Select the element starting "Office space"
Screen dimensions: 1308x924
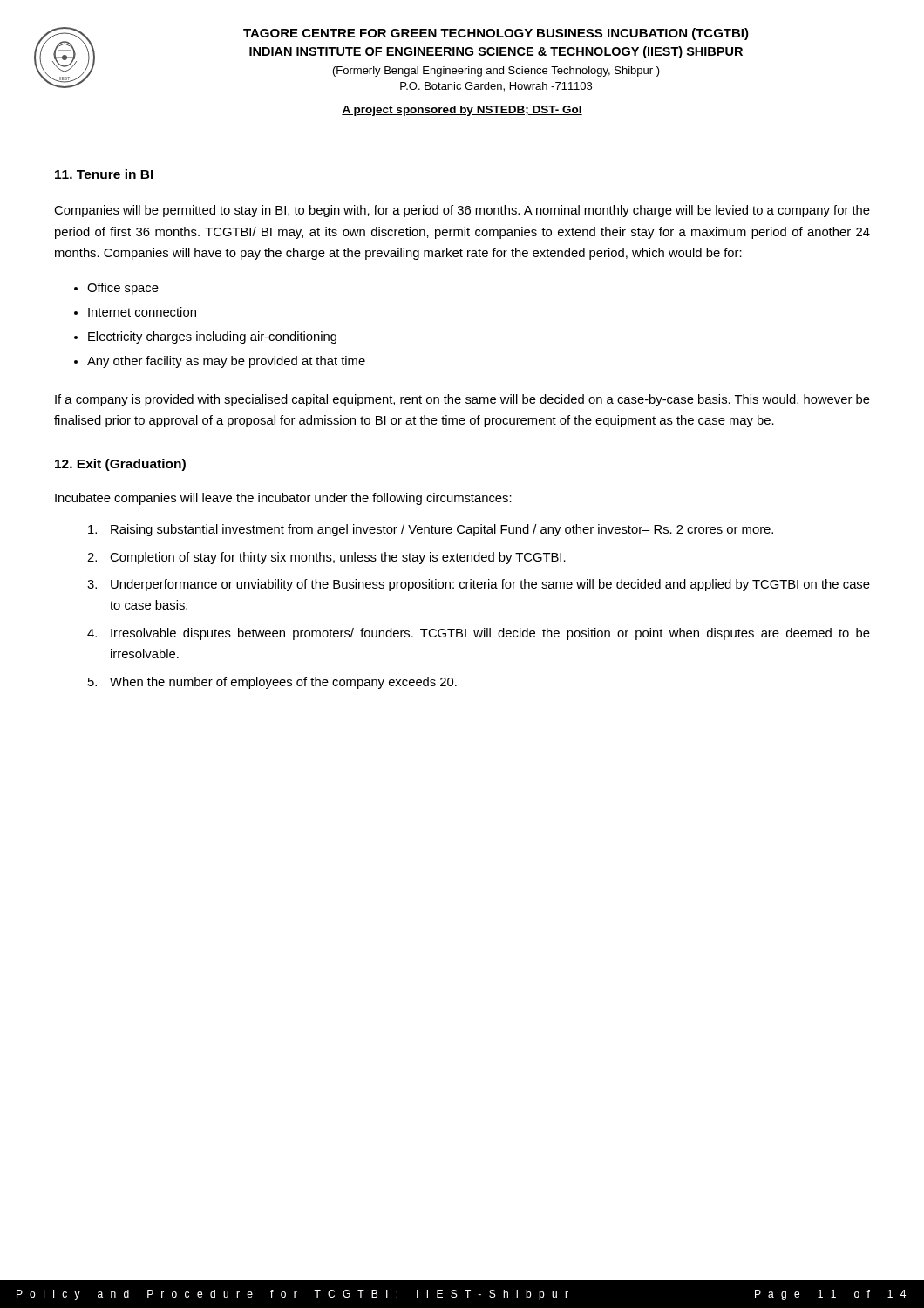[x=123, y=288]
